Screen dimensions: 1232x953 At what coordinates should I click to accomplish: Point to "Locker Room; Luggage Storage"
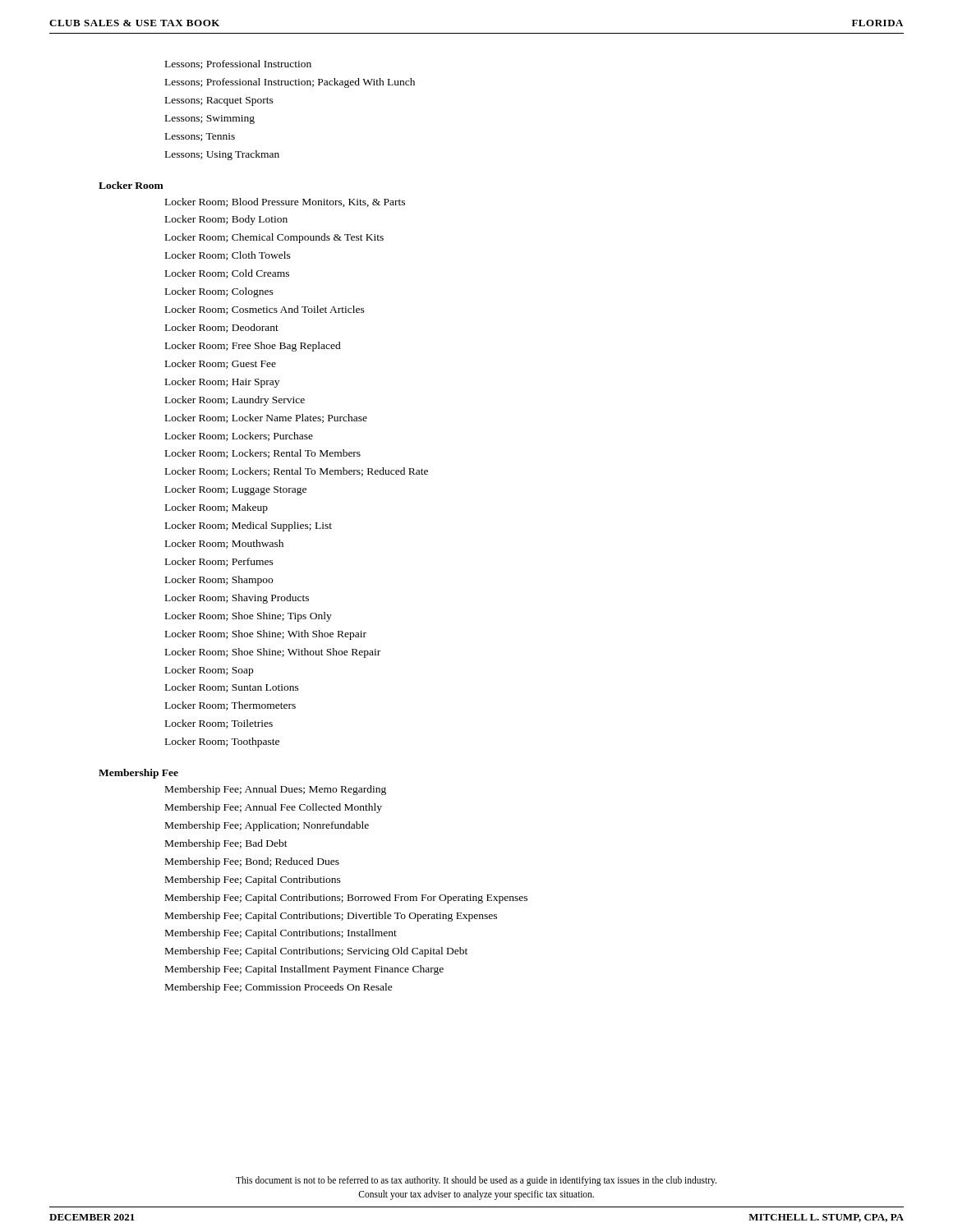(236, 489)
